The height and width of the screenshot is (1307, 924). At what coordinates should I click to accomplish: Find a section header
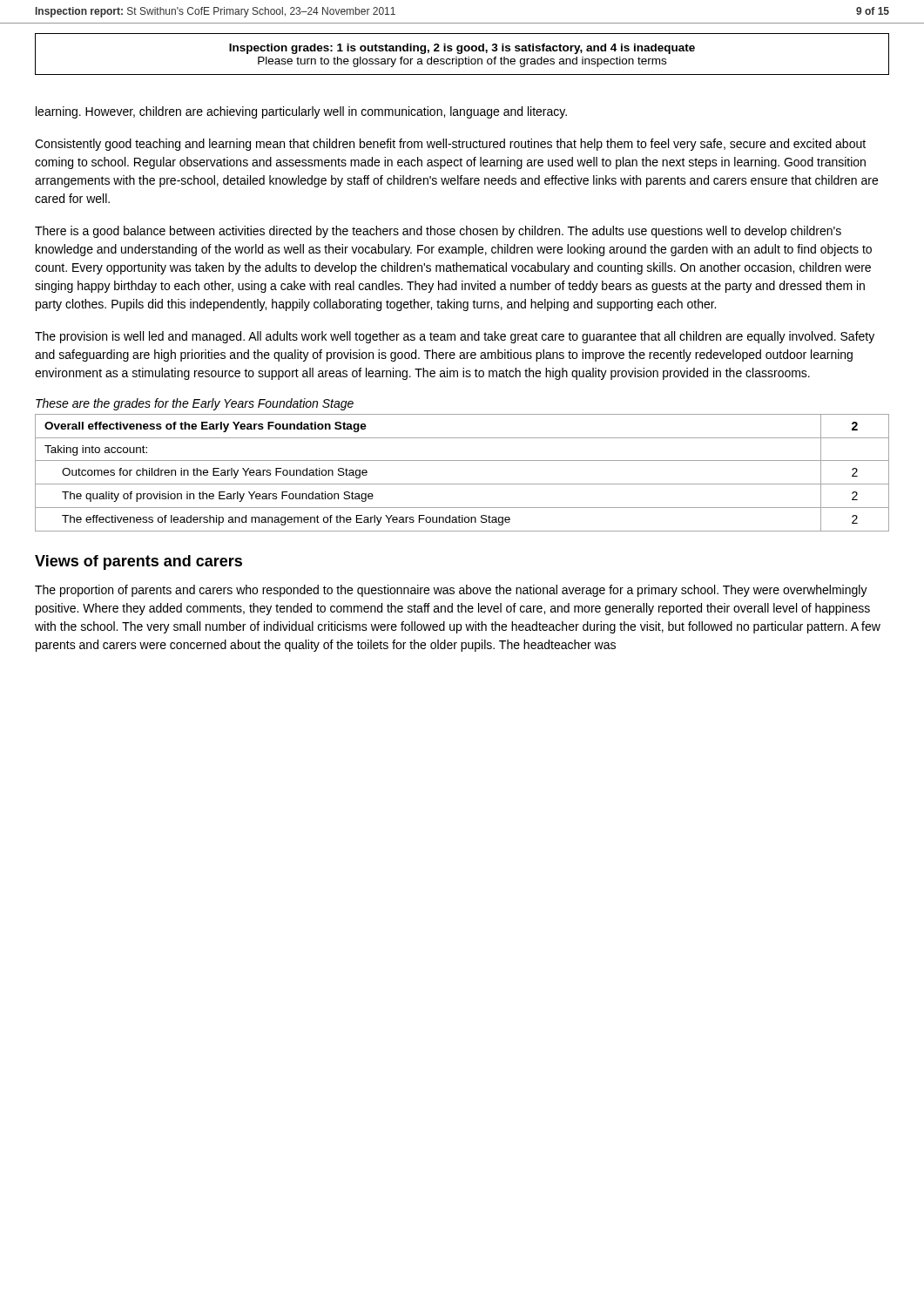pos(139,561)
